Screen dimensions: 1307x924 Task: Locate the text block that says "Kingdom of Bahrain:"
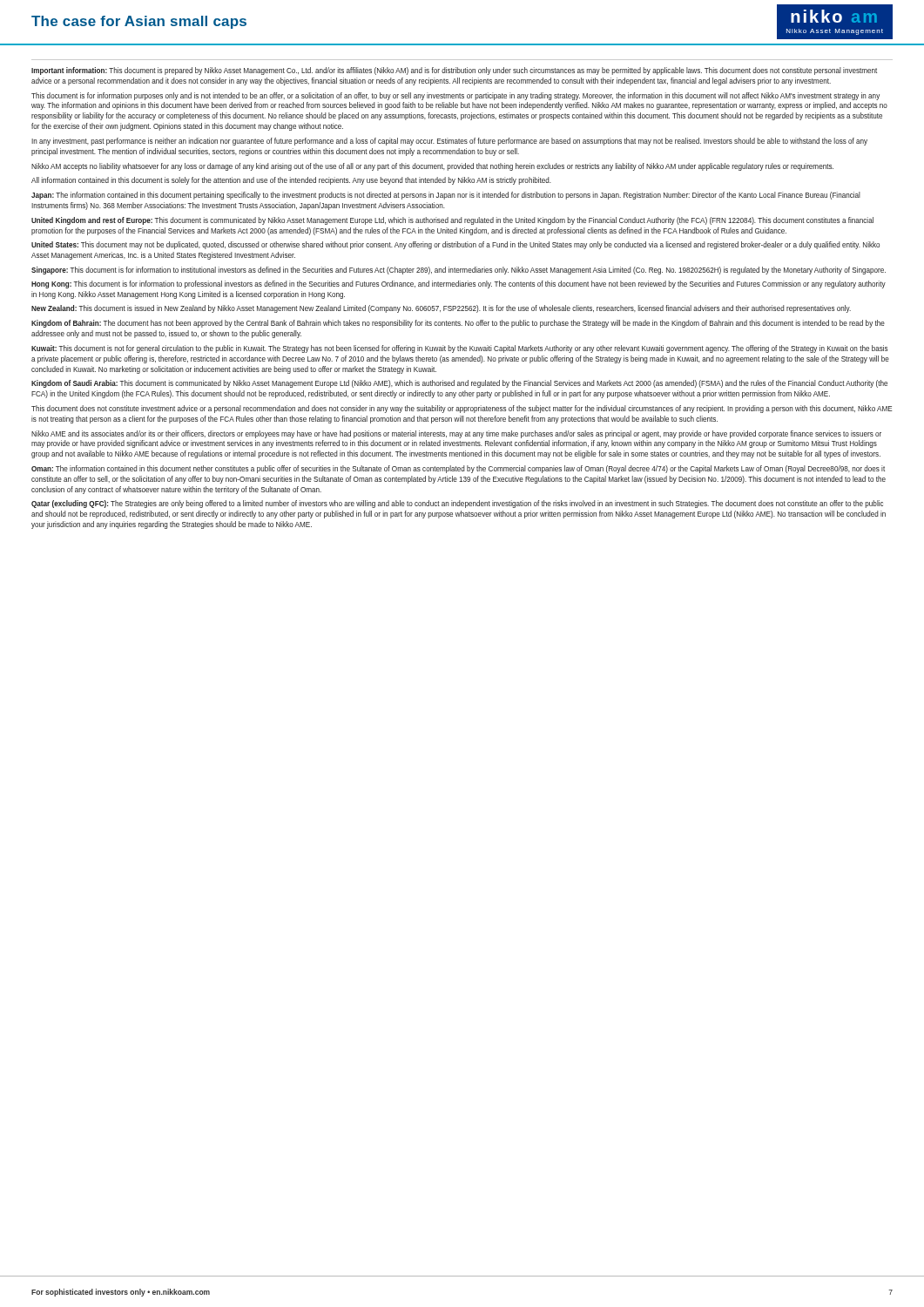(462, 329)
